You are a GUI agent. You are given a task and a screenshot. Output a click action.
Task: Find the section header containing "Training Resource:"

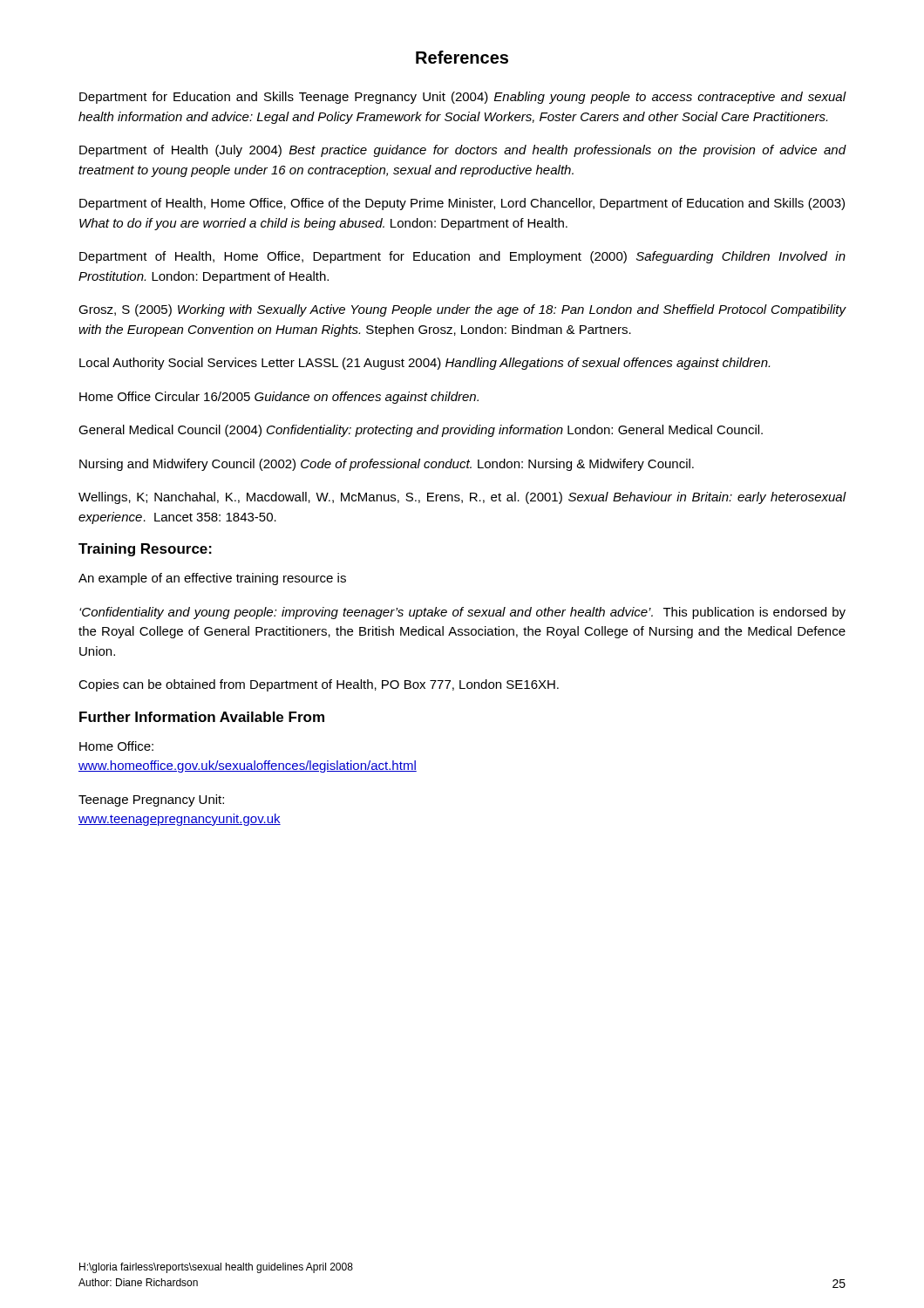pos(146,549)
